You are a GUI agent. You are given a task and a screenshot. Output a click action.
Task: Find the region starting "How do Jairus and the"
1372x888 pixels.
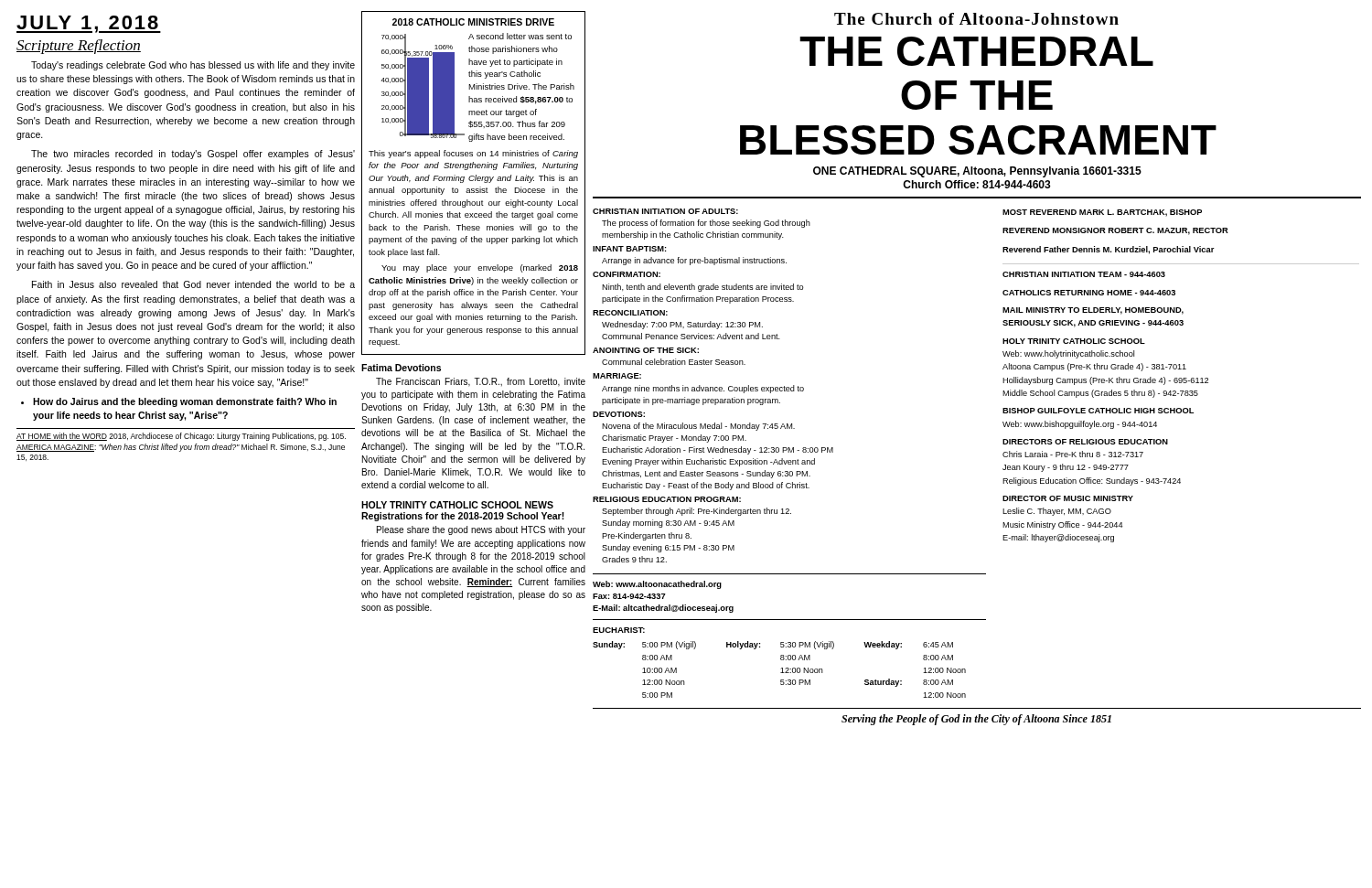point(186,409)
